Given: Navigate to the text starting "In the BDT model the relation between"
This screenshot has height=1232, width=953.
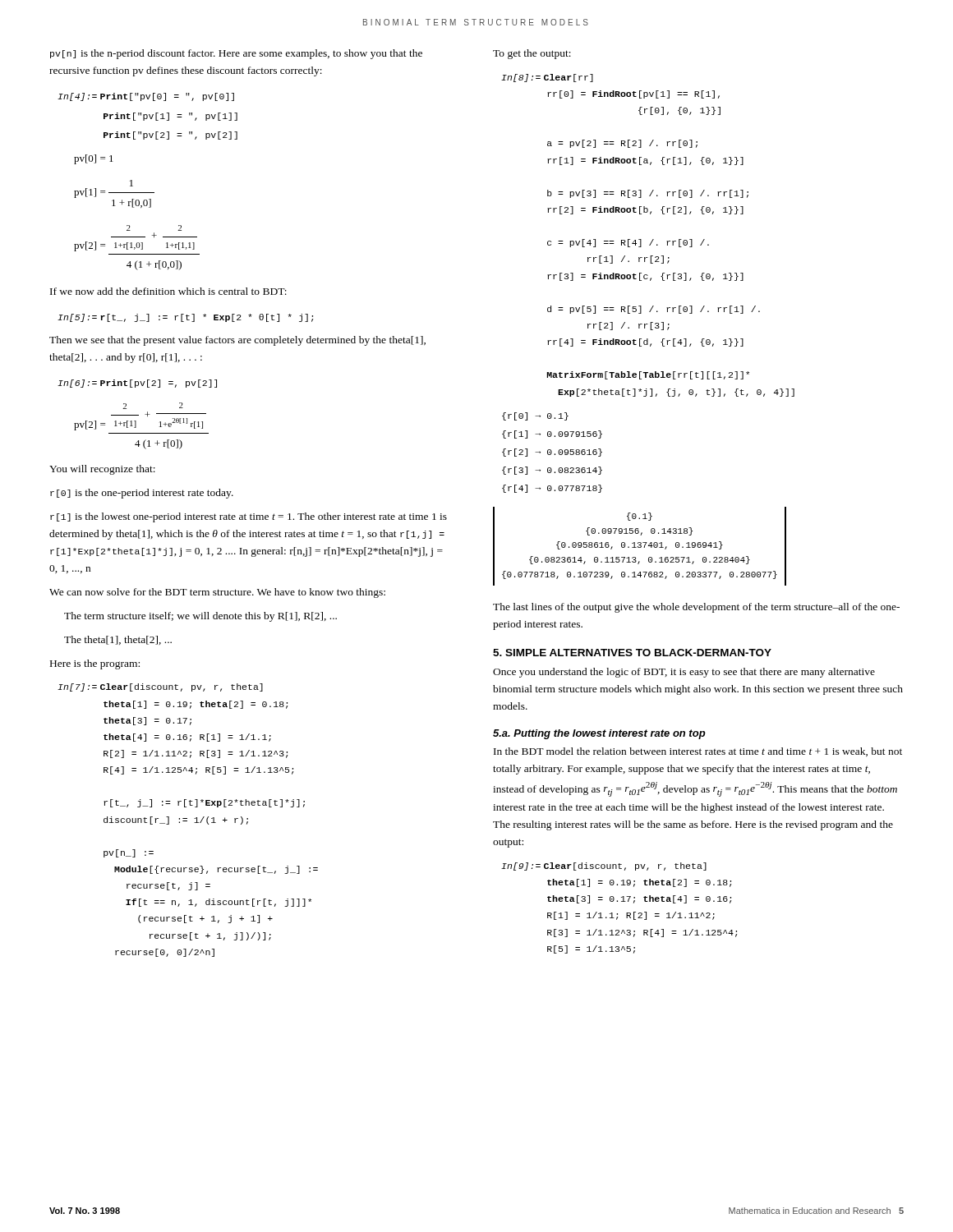Looking at the screenshot, I should pos(698,796).
